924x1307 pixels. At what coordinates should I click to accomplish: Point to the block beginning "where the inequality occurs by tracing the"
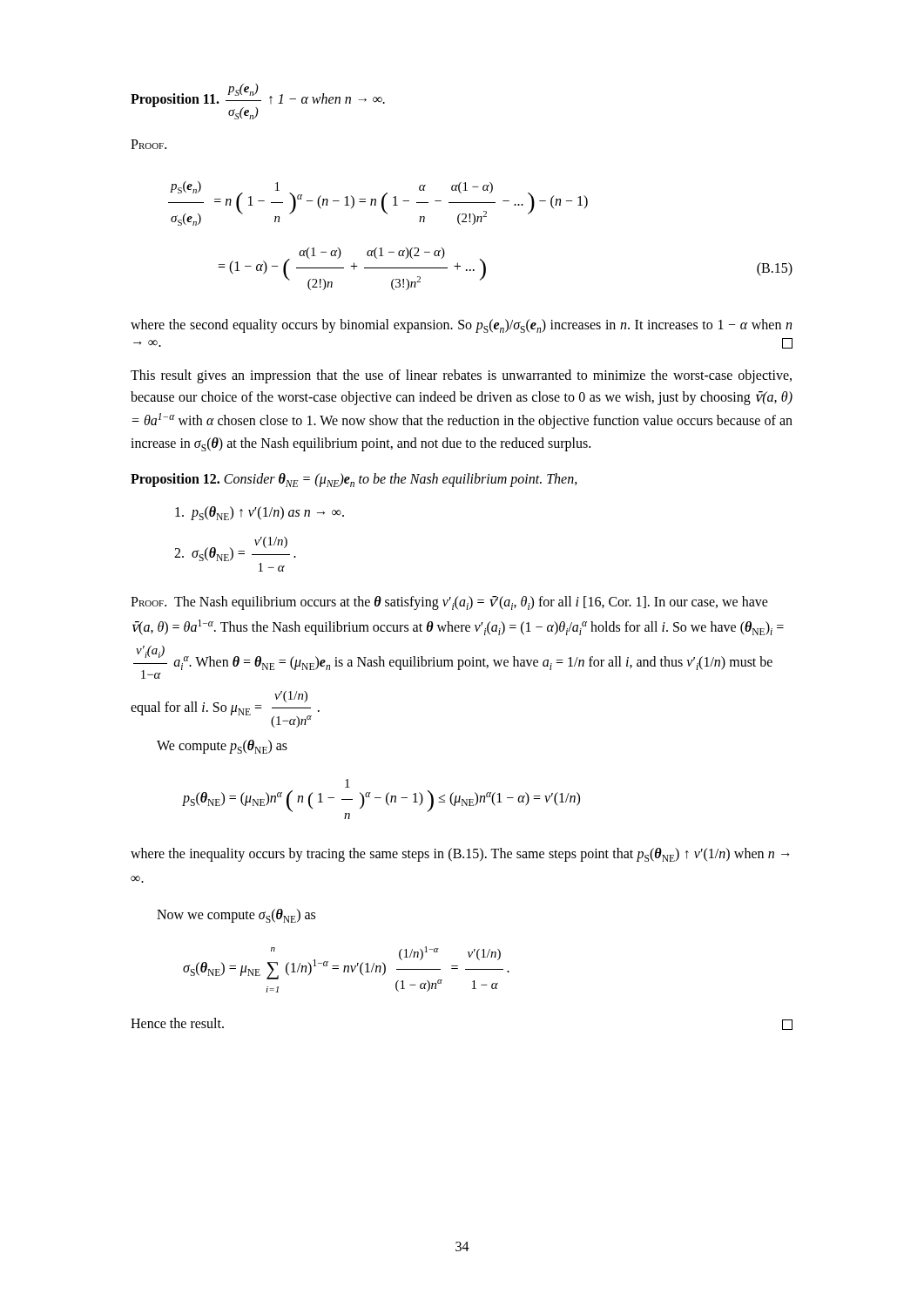point(462,866)
